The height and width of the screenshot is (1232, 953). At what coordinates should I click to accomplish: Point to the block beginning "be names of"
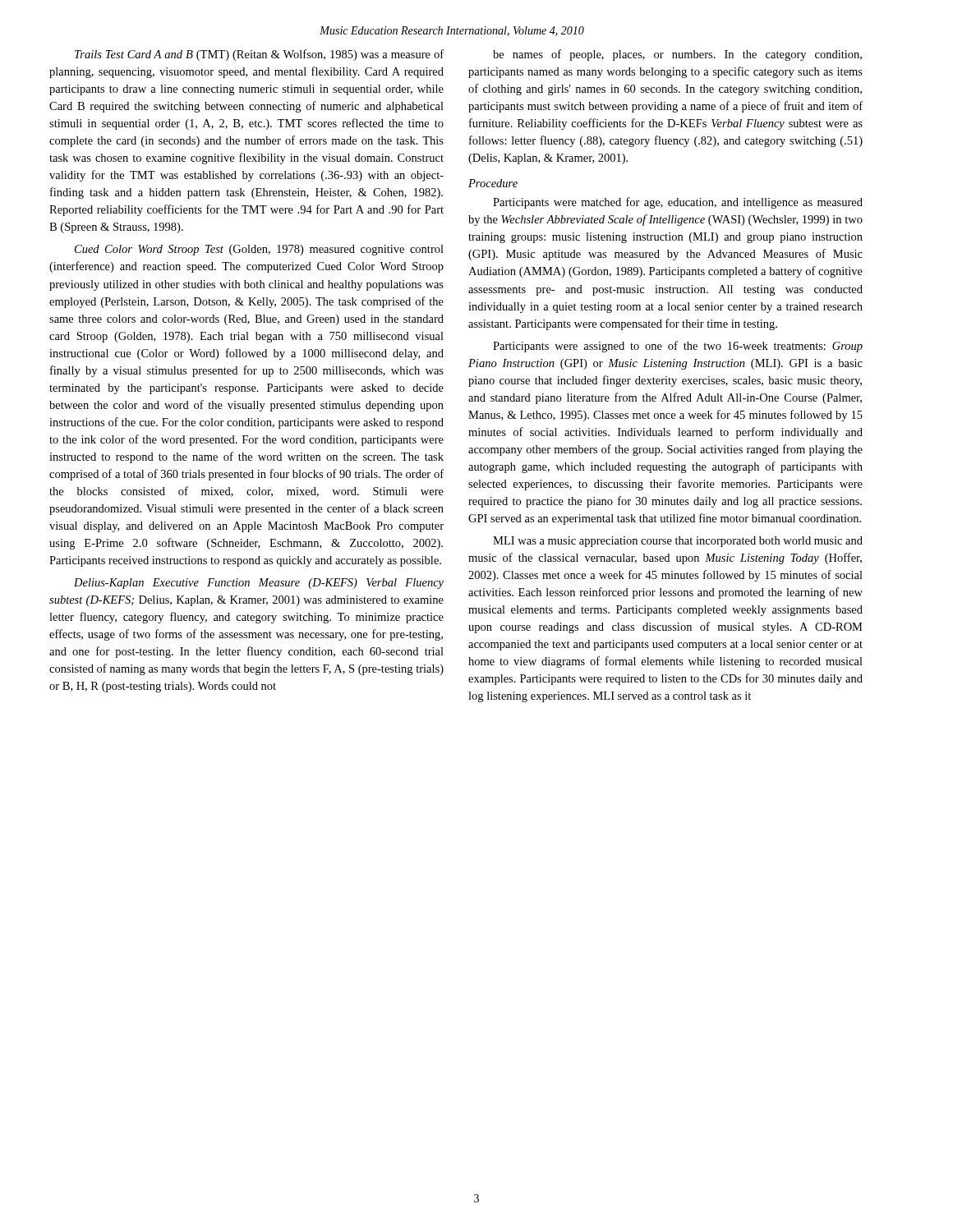pyautogui.click(x=665, y=107)
